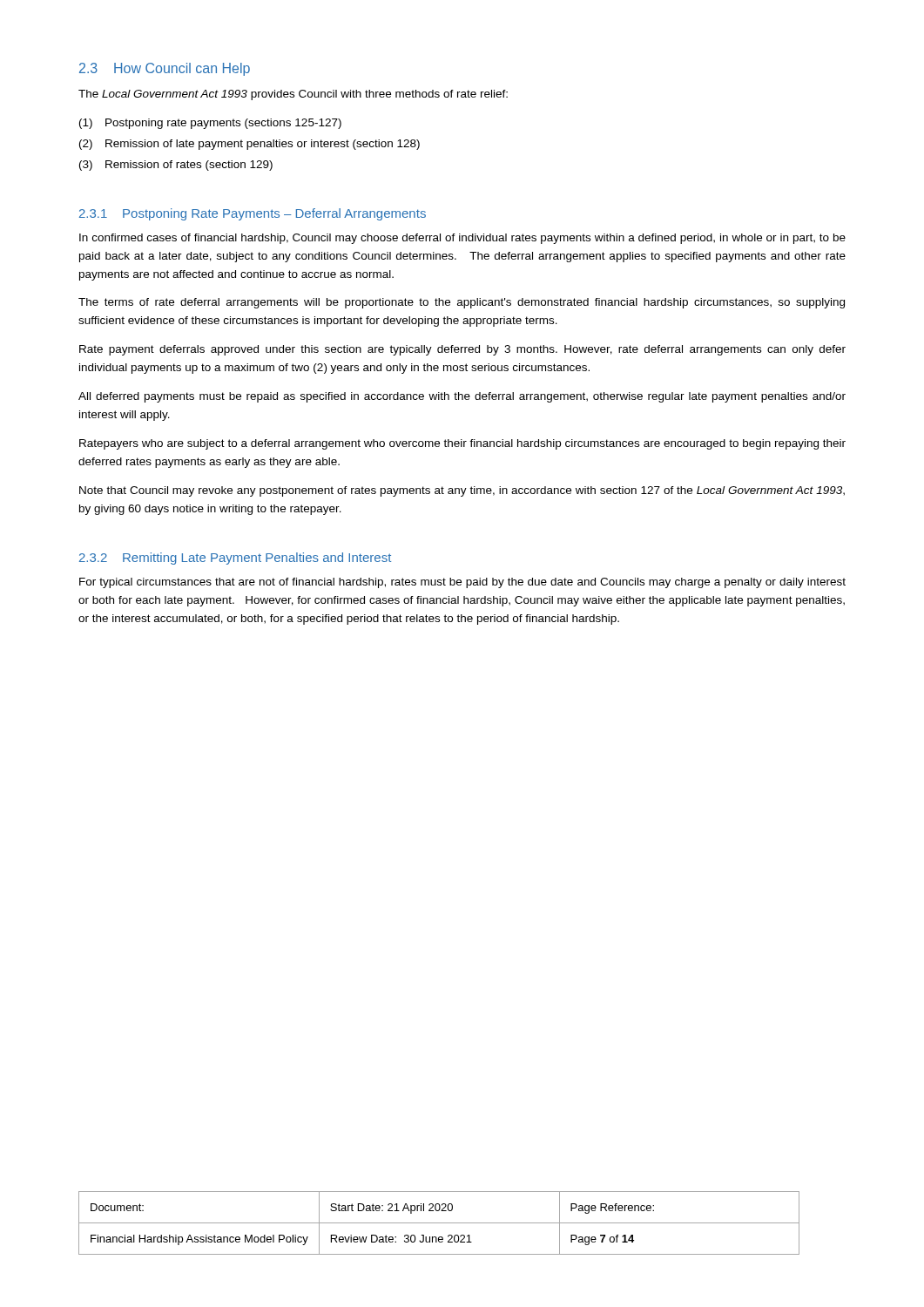Point to "(3)Remission of rates (section 129)"

pos(176,166)
